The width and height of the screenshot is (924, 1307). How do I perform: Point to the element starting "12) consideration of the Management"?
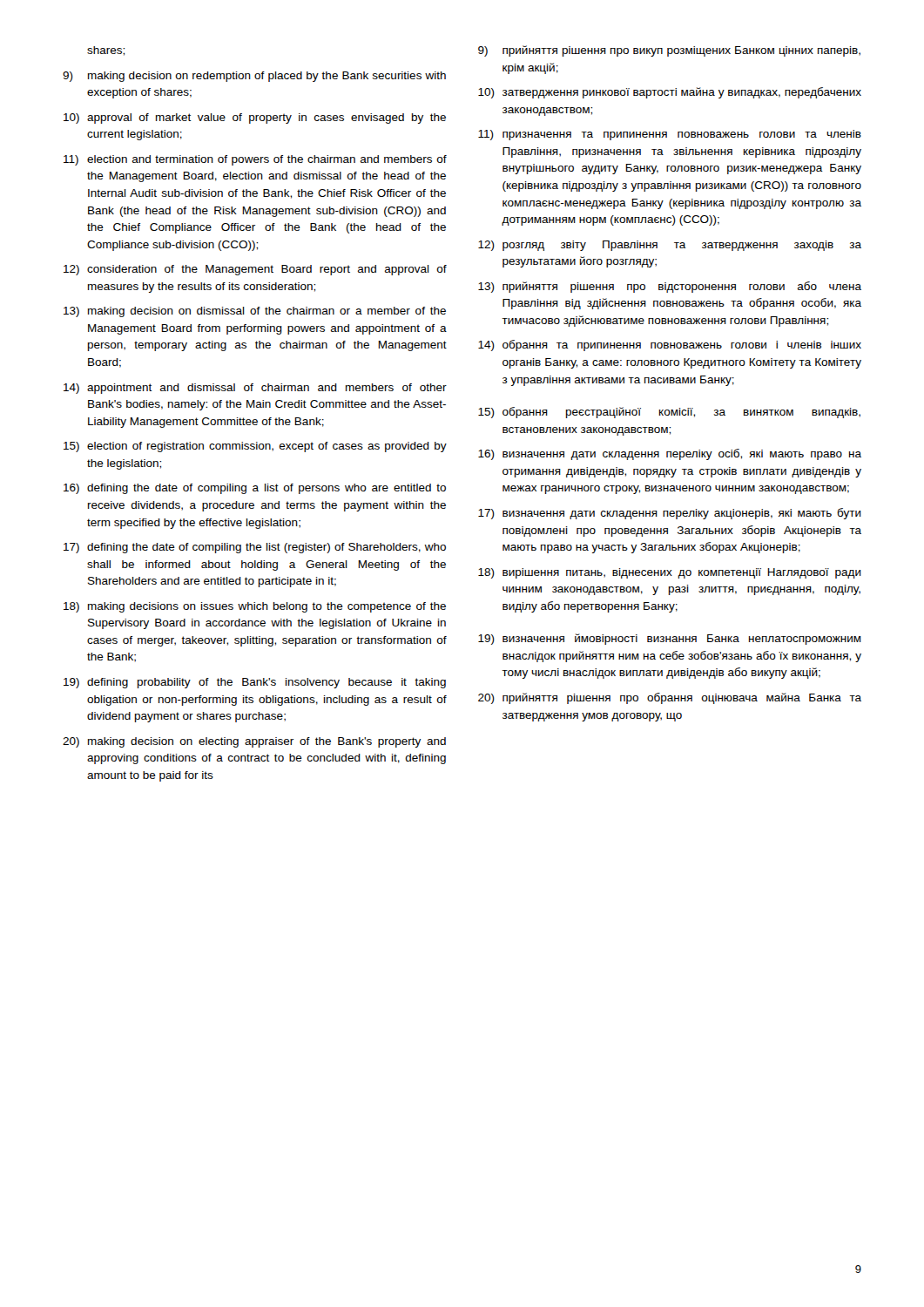[x=255, y=278]
